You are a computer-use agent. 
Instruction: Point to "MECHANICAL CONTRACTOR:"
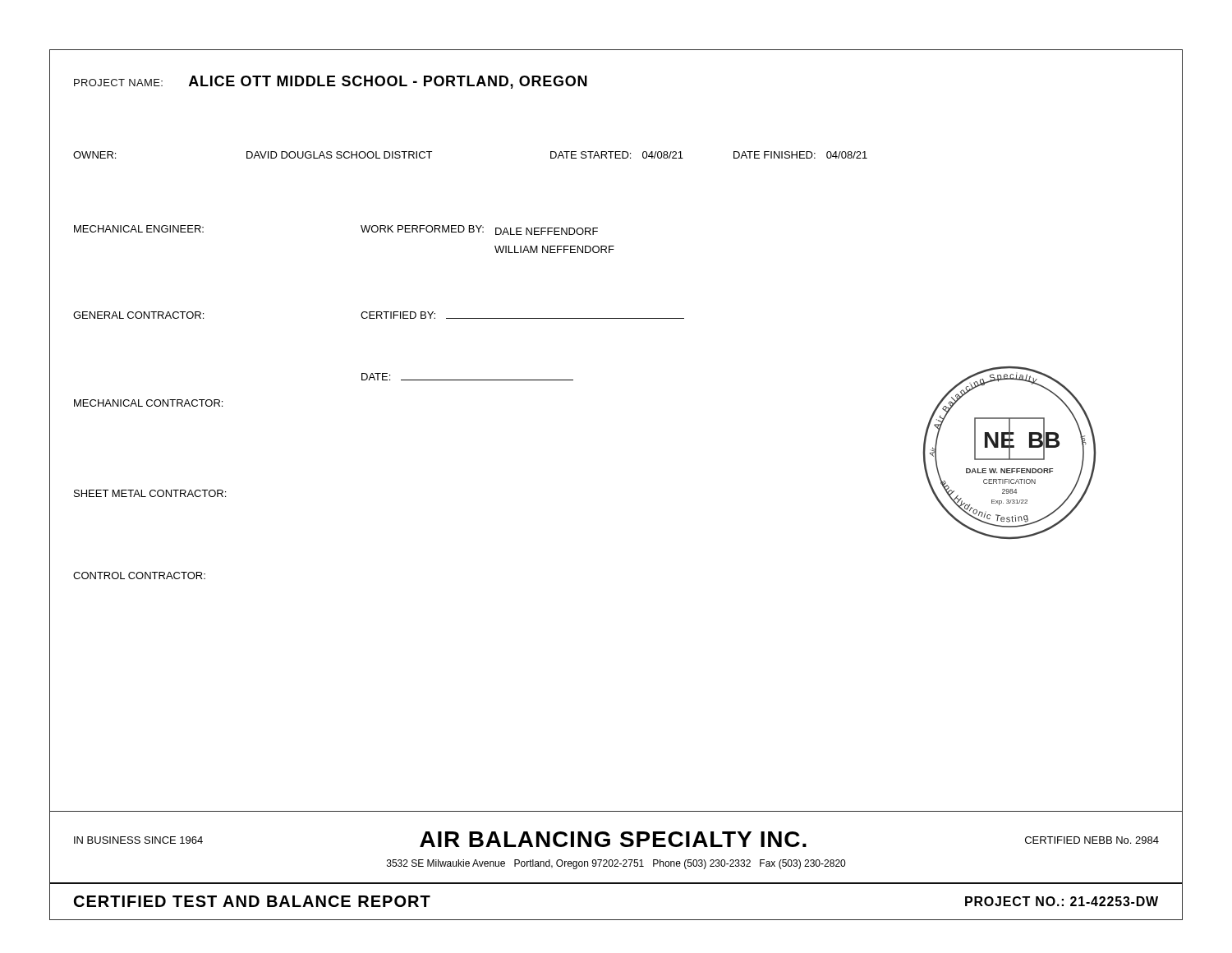click(148, 403)
